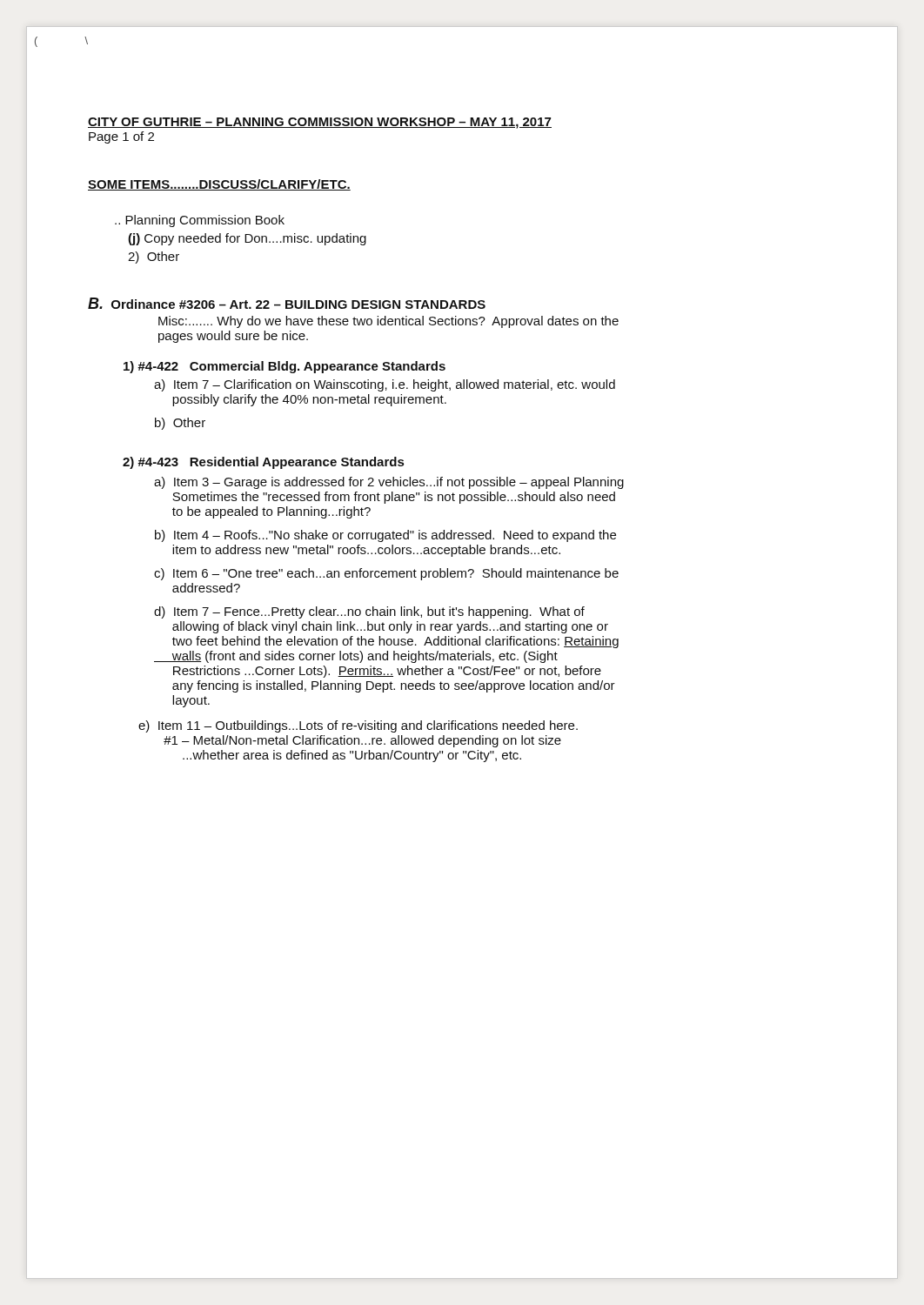Find "SOME ITEMS........DISCUSS/CLARIFY/ETC." on this page

pos(219,184)
